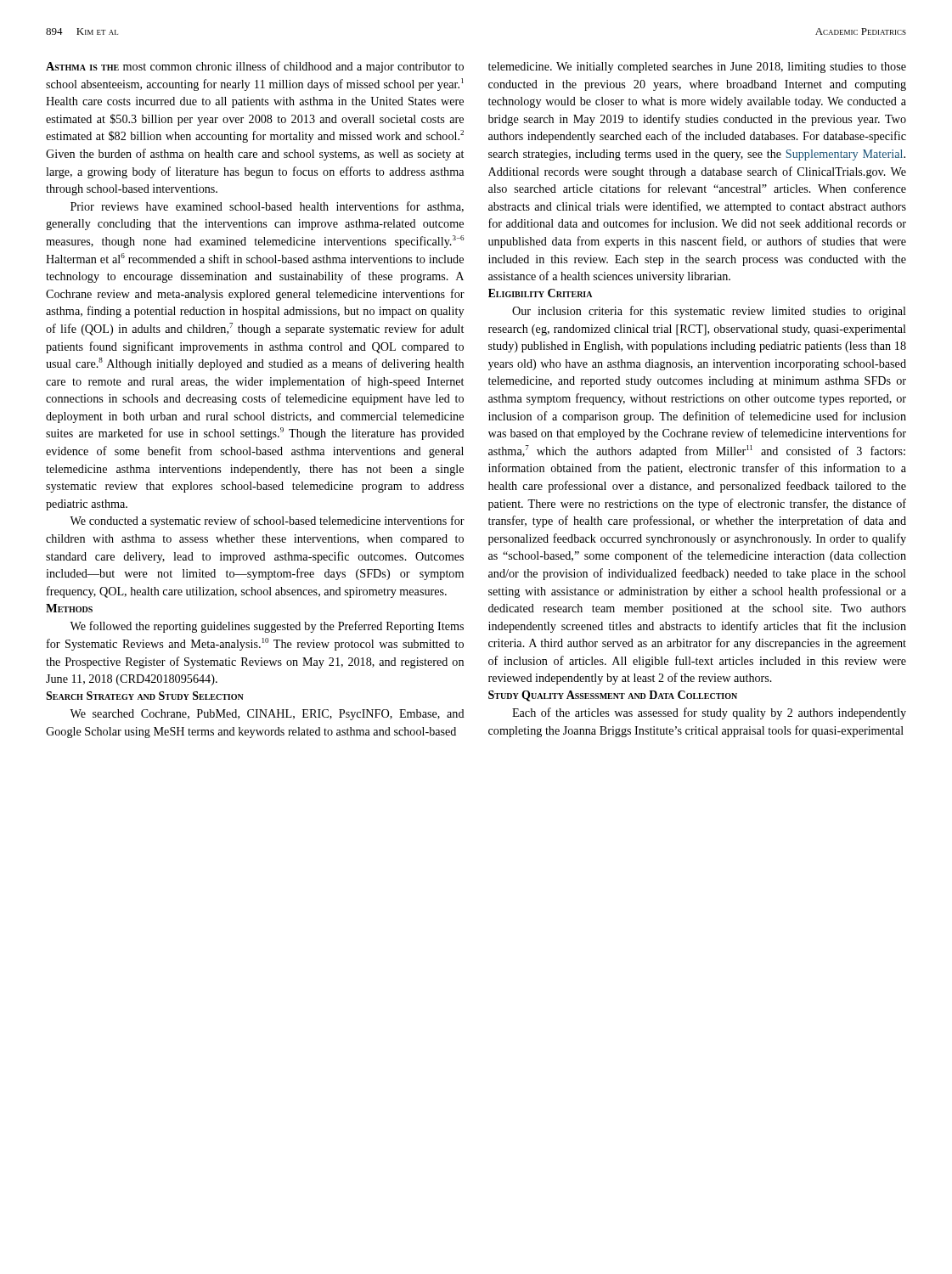
Task: Click on the passage starting "Prior reviews have examined school-based health"
Action: tap(255, 355)
